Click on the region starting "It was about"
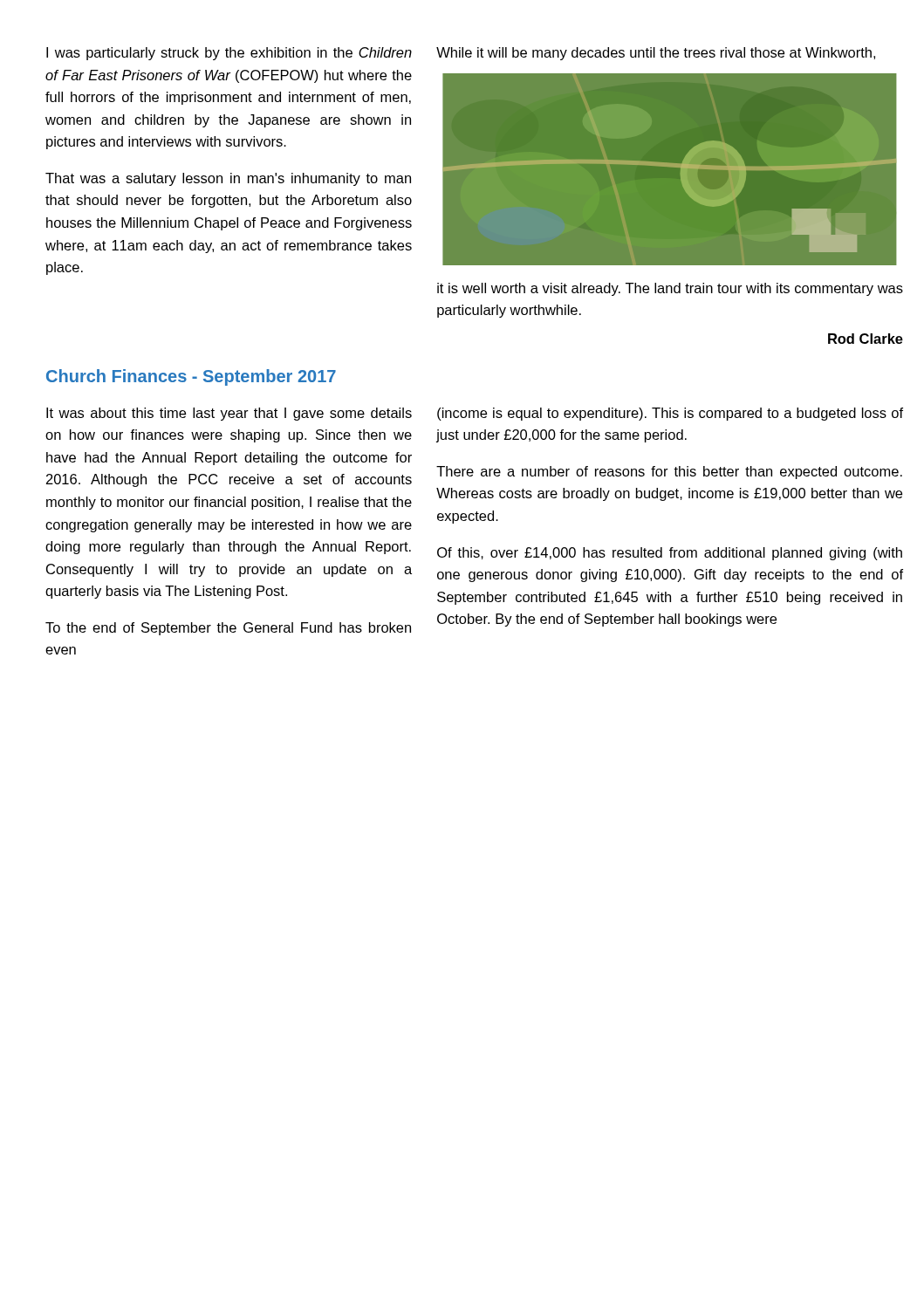This screenshot has width=924, height=1309. click(229, 532)
